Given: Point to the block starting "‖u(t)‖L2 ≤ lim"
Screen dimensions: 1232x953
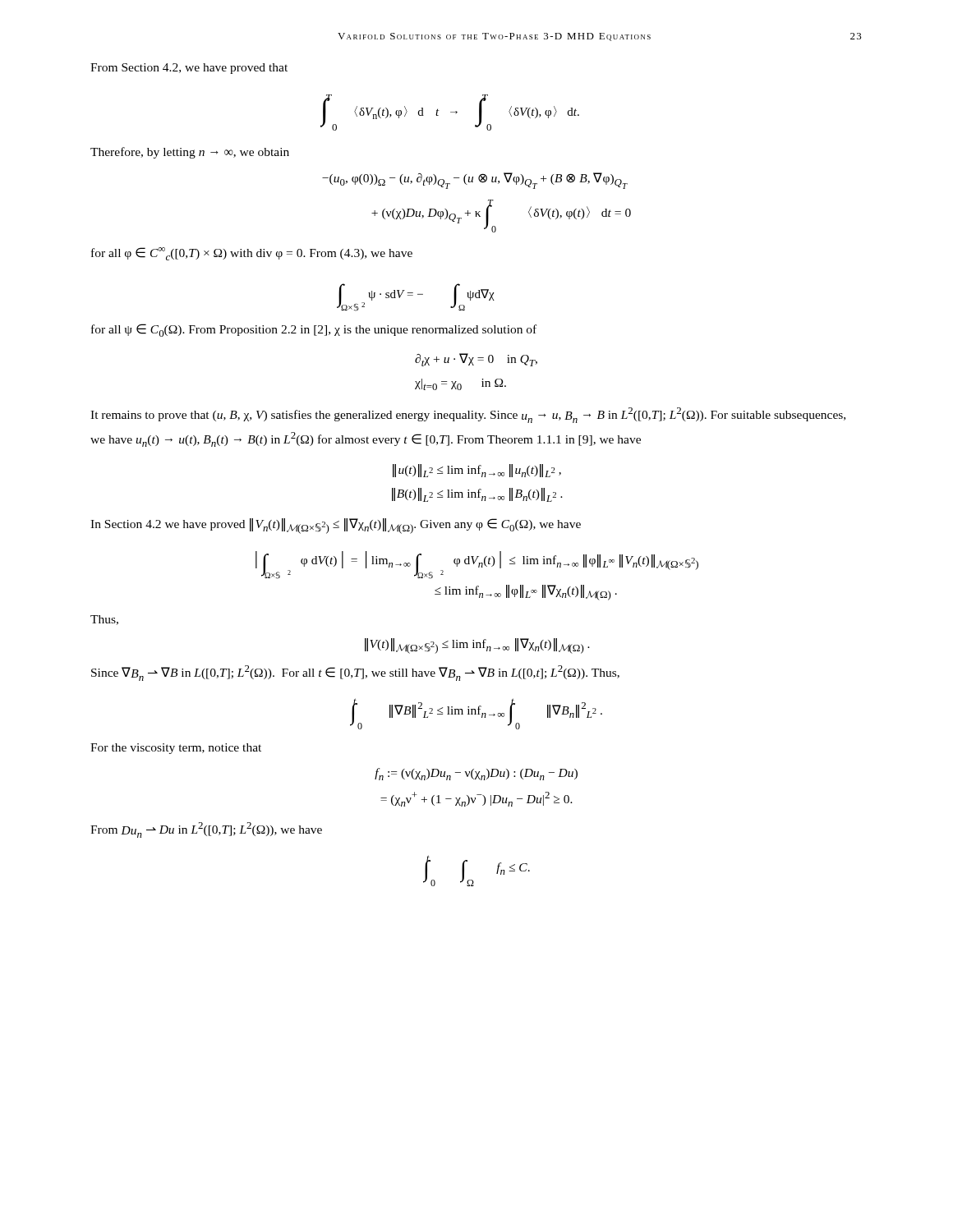Looking at the screenshot, I should click(x=476, y=483).
